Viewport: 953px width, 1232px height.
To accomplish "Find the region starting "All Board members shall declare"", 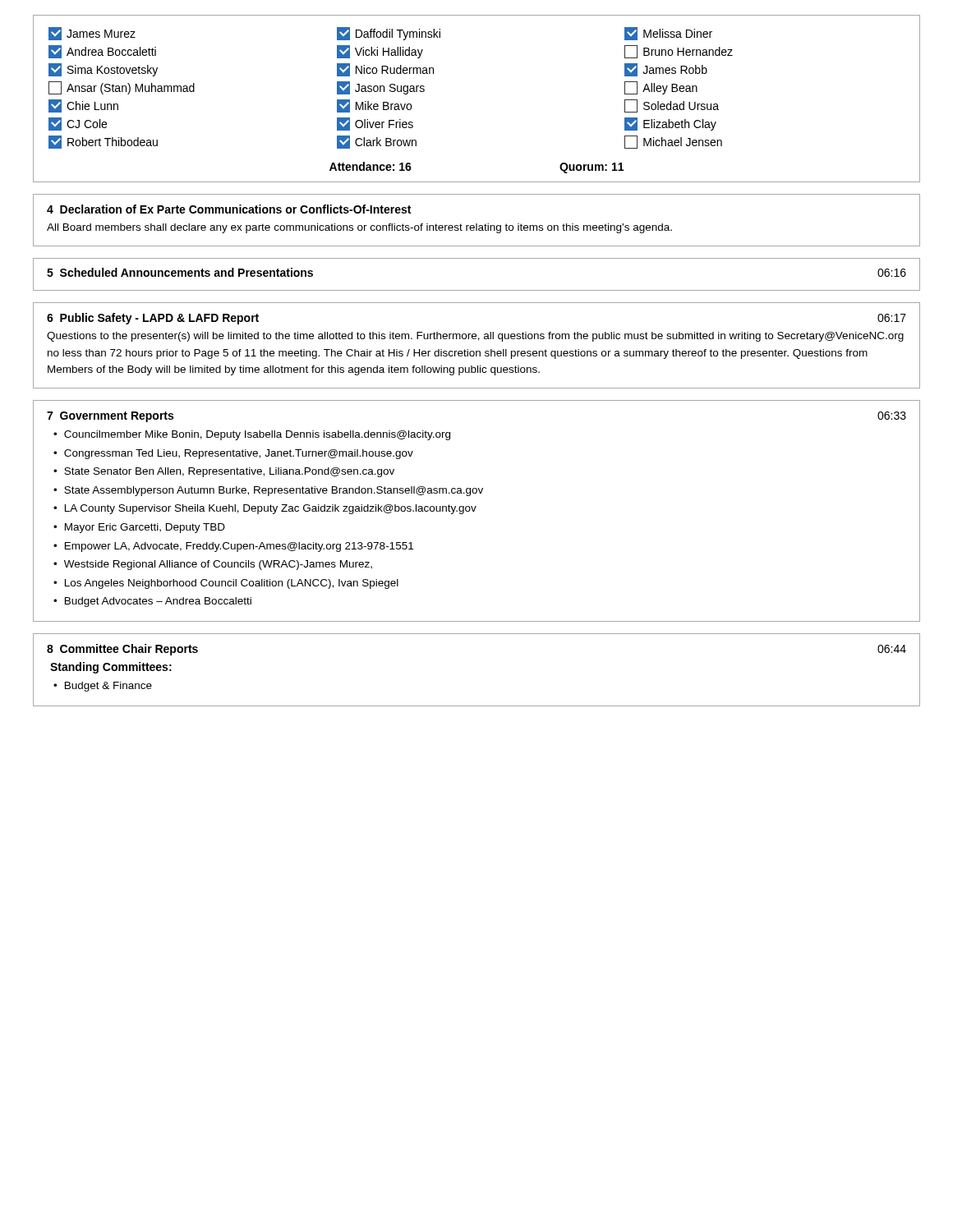I will point(360,227).
